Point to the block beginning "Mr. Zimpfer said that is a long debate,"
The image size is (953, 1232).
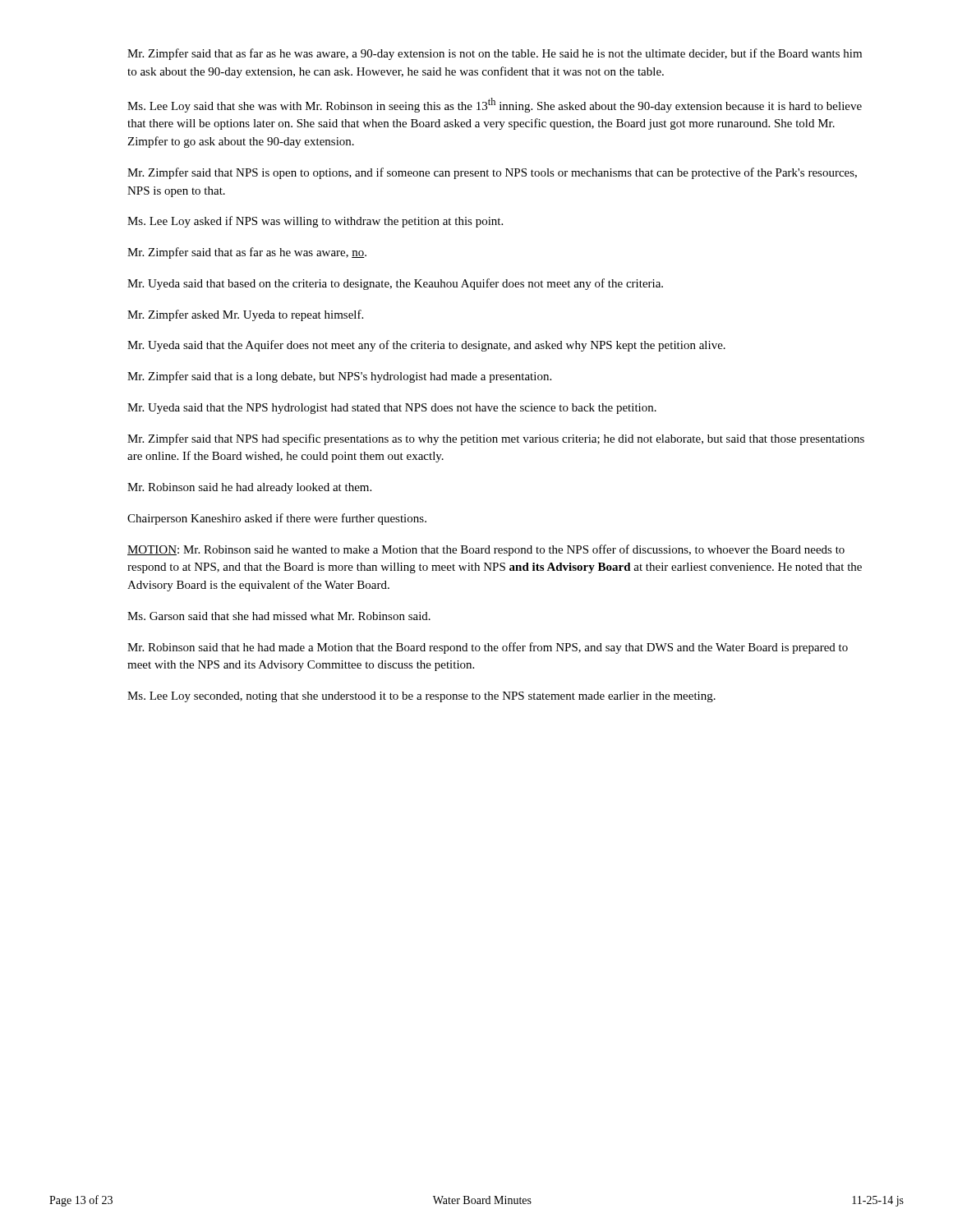coord(340,376)
